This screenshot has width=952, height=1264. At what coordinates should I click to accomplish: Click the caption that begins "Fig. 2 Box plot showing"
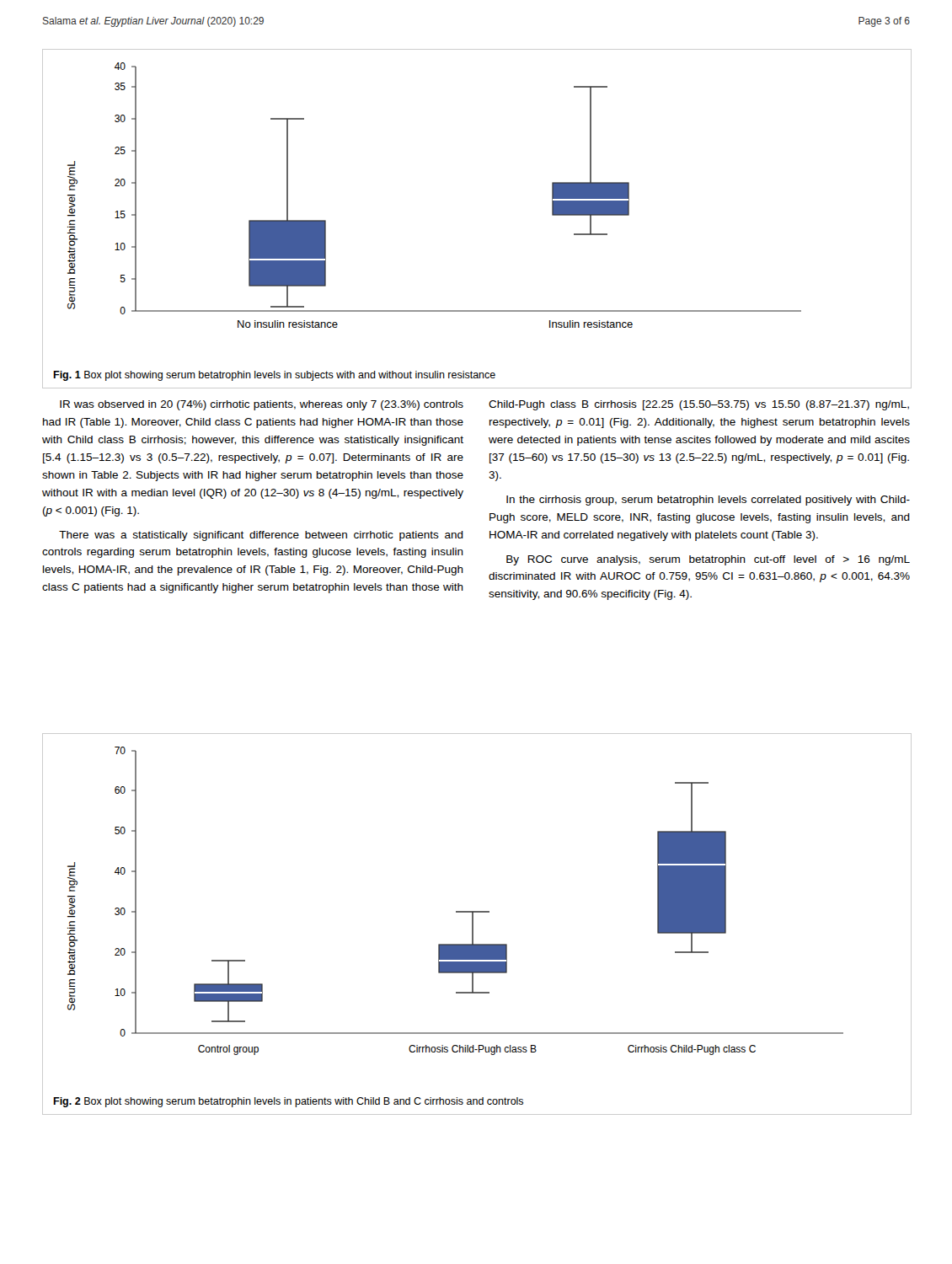(288, 1101)
